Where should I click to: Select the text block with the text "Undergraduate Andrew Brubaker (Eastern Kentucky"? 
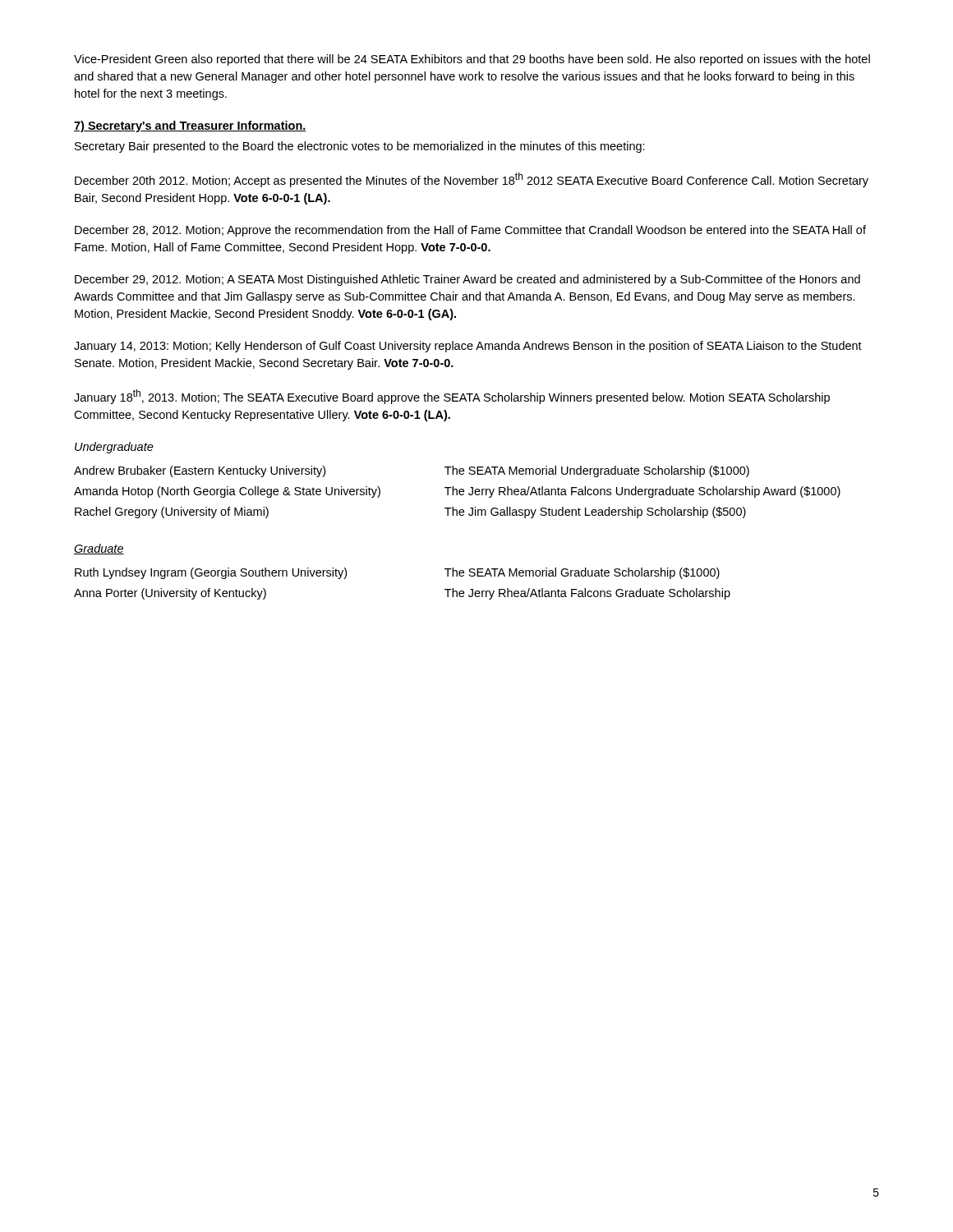pyautogui.click(x=476, y=480)
